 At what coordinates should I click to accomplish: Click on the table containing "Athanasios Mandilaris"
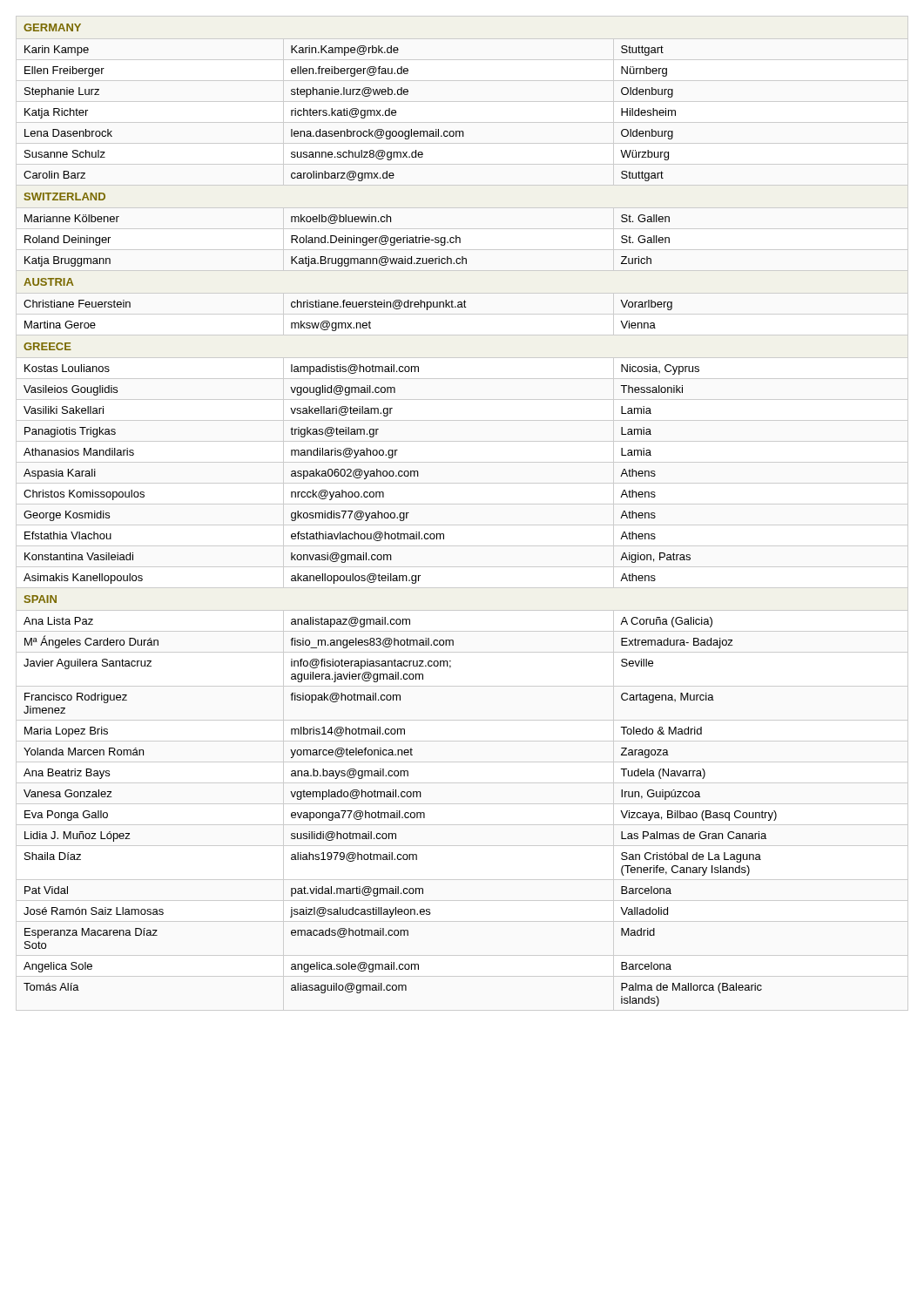[462, 513]
